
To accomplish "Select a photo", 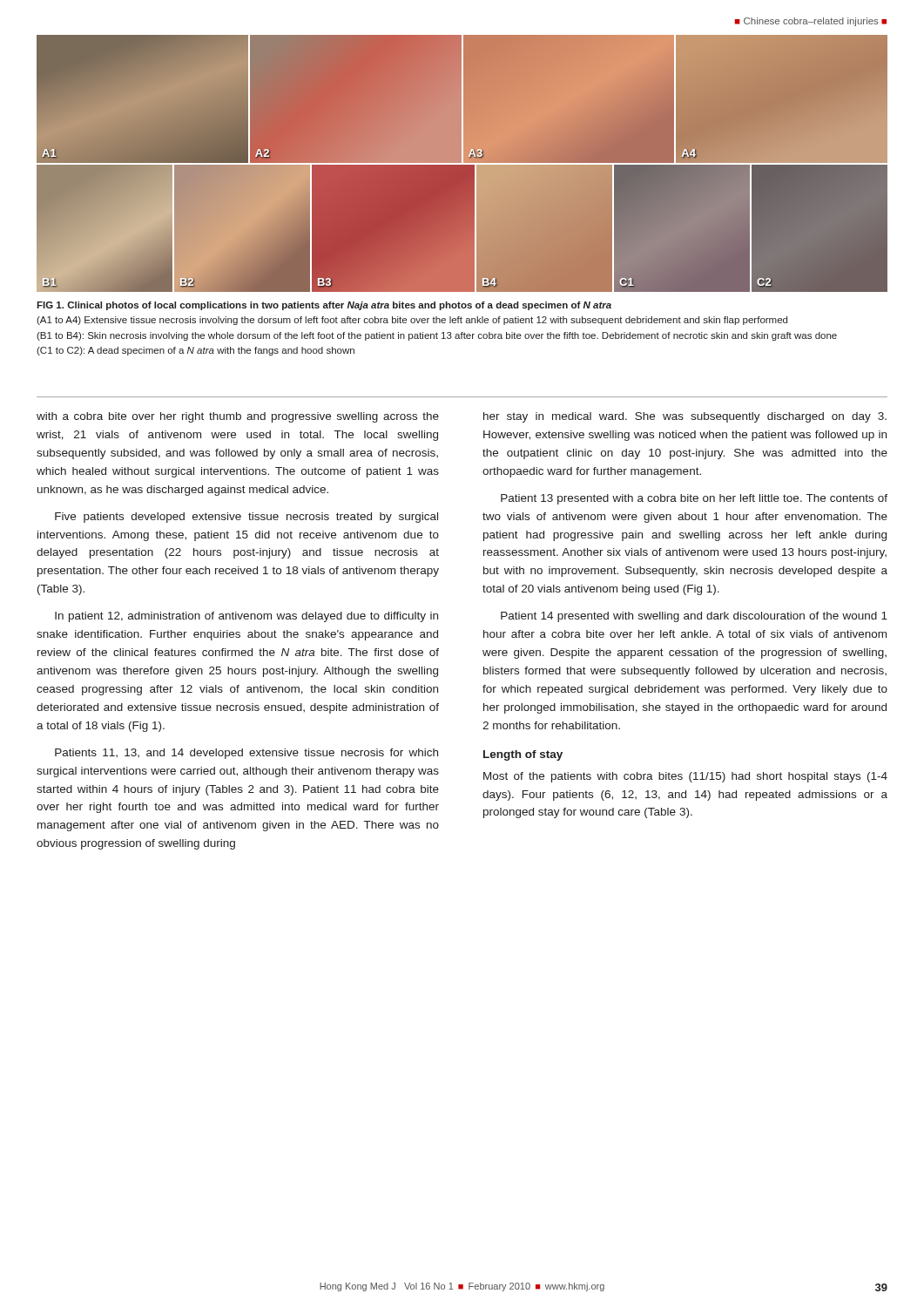I will [462, 163].
